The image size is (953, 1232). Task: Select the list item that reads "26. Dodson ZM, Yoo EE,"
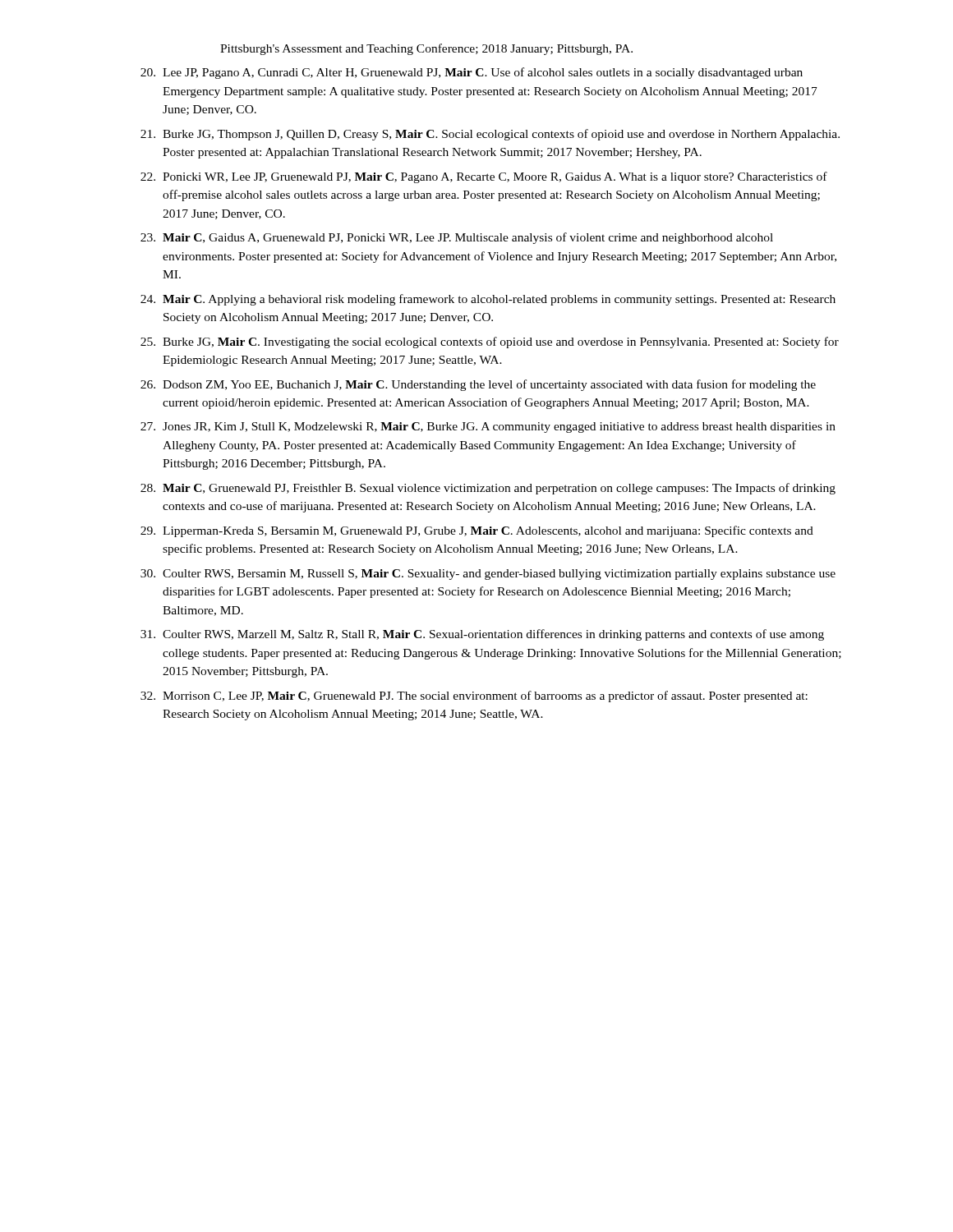pyautogui.click(x=484, y=393)
